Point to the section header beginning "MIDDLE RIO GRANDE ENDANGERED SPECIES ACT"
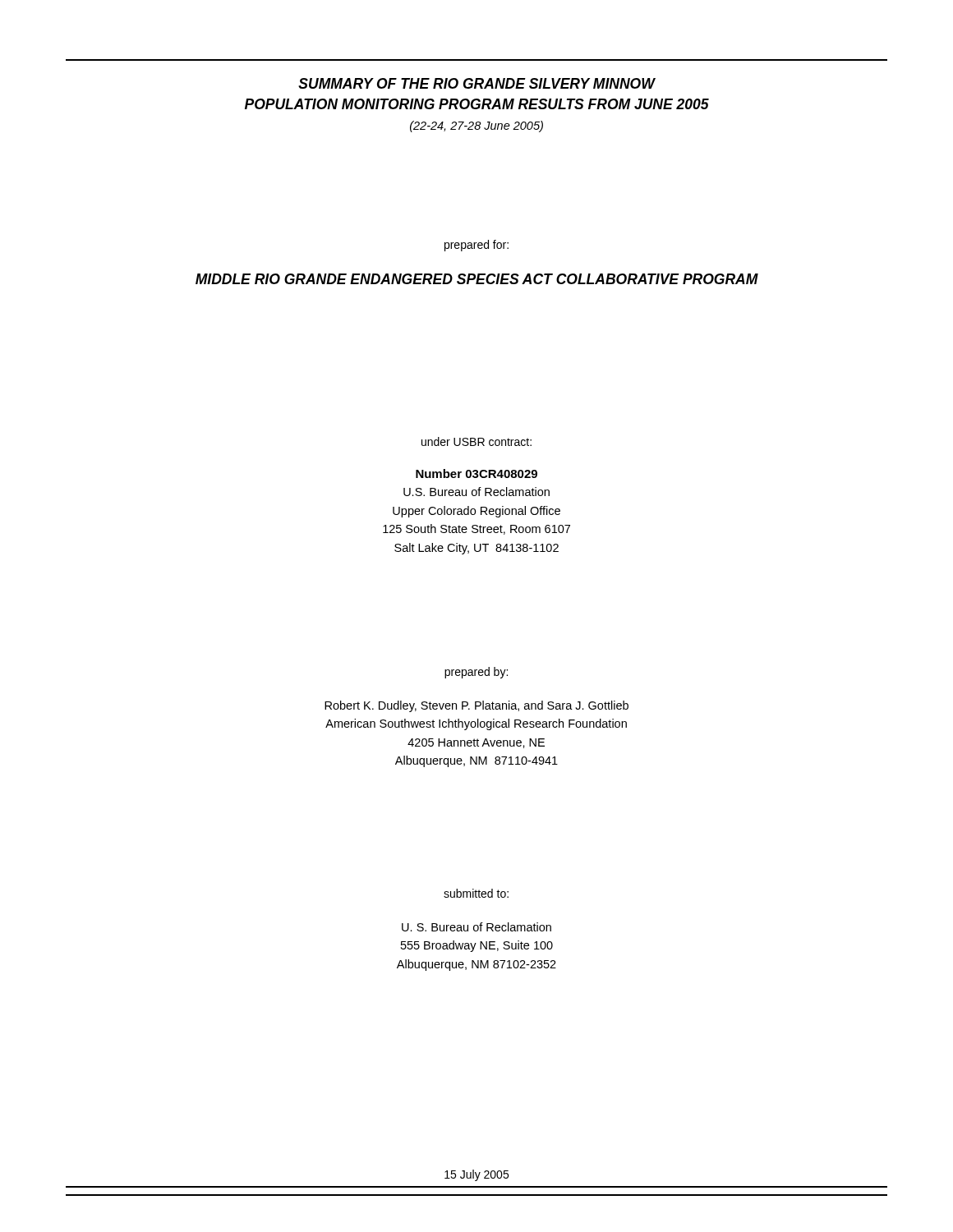 tap(476, 279)
